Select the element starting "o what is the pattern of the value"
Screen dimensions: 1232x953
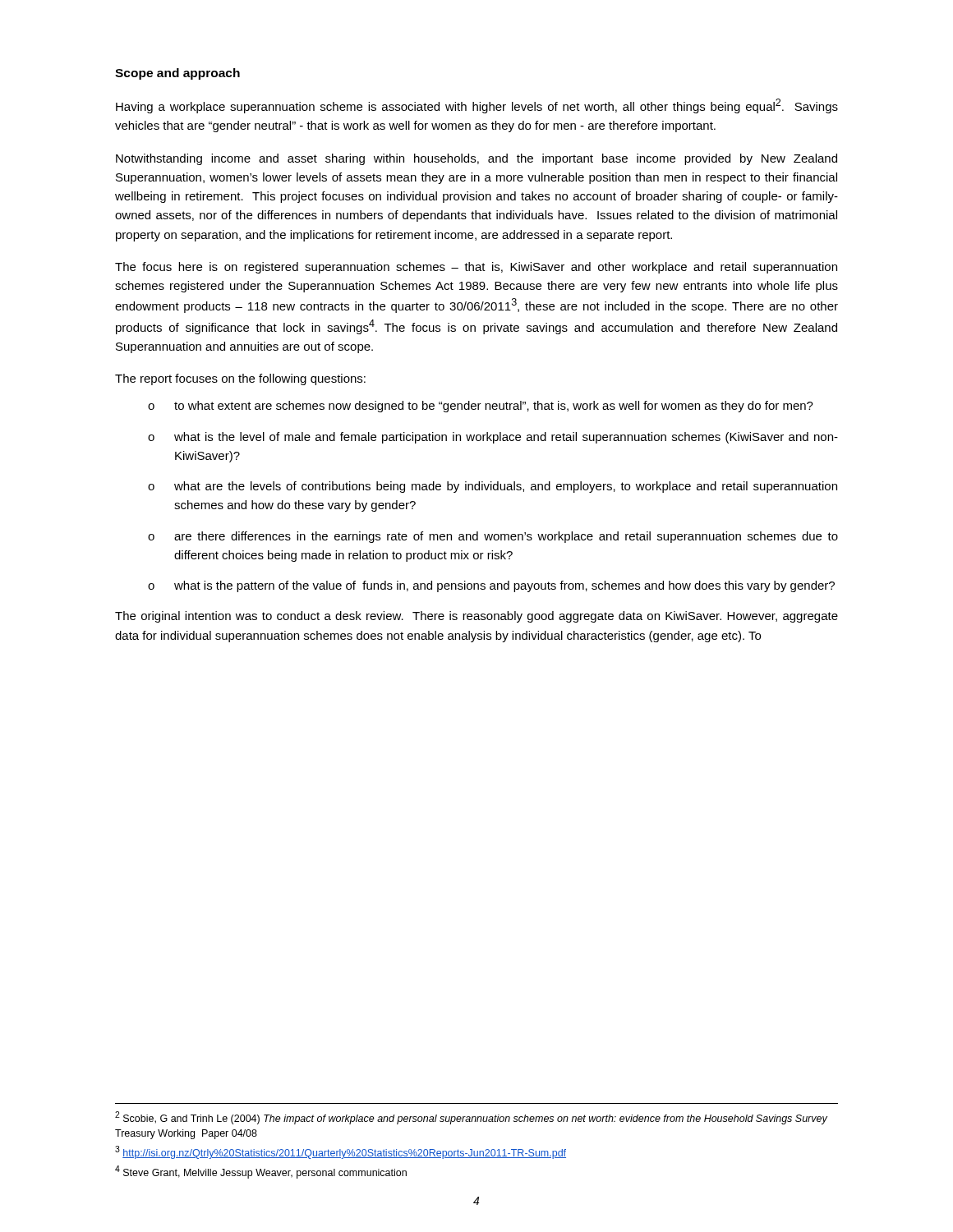pos(493,585)
